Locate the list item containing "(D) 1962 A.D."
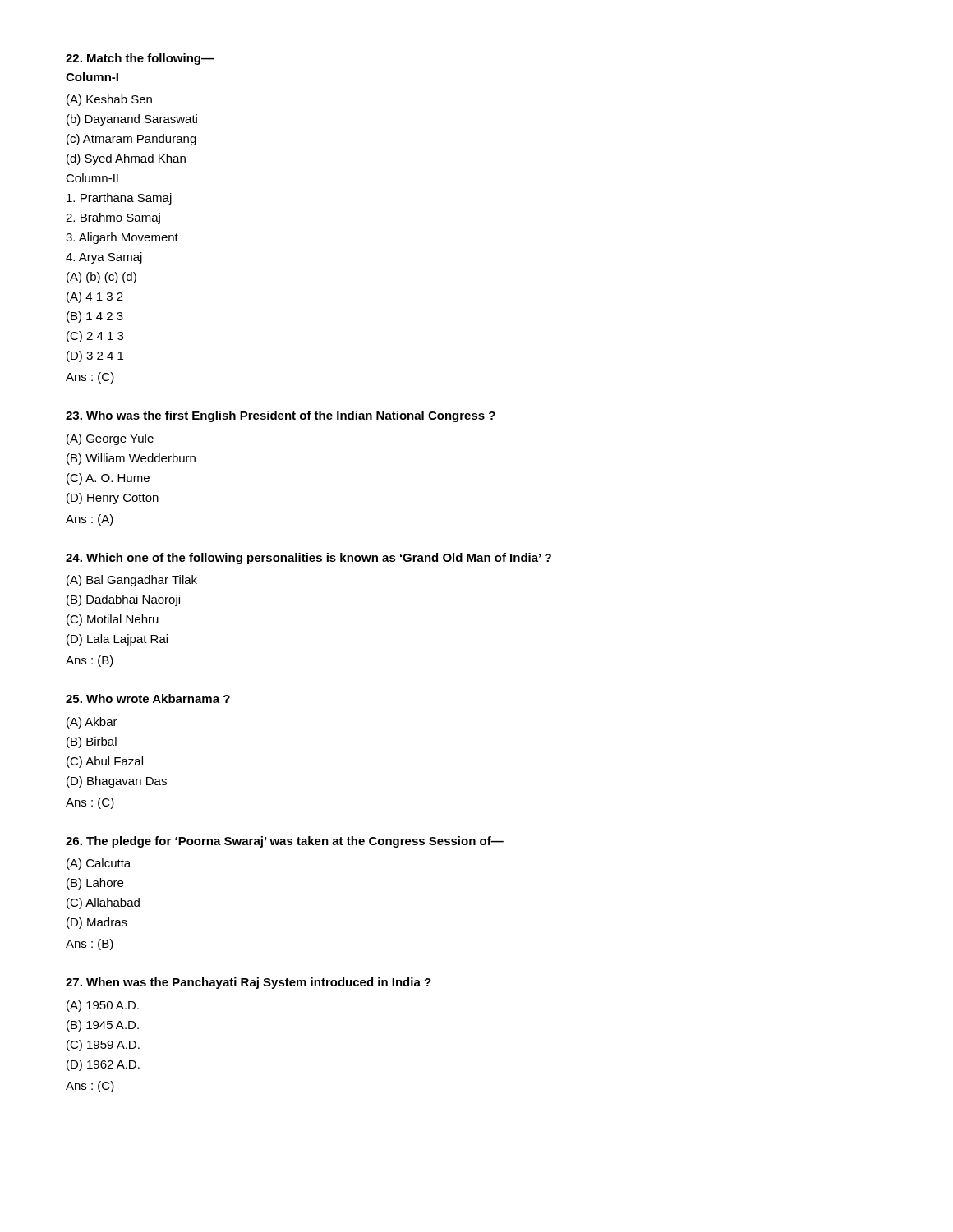The height and width of the screenshot is (1232, 953). click(103, 1064)
